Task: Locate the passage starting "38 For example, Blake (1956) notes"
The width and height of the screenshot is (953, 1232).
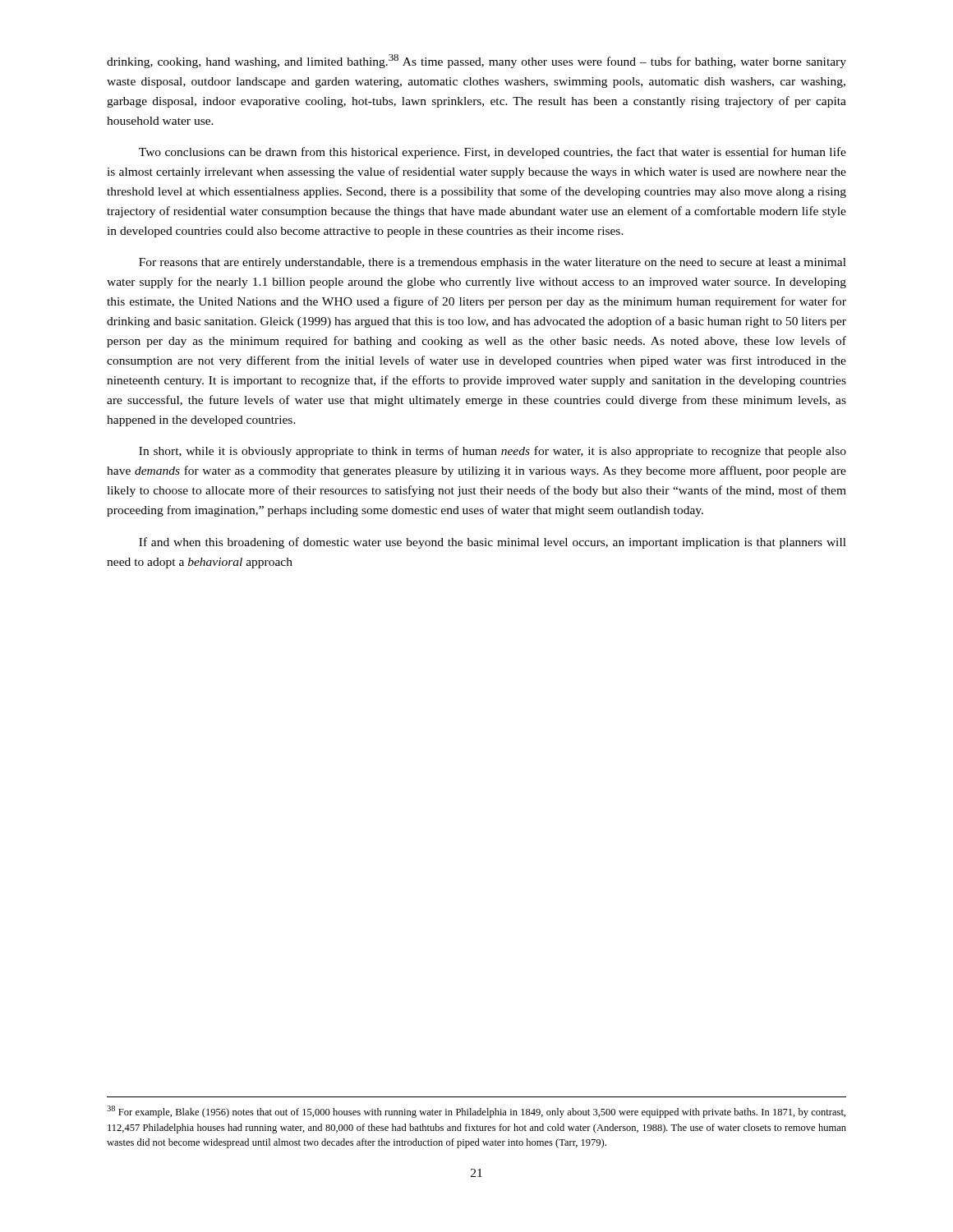Action: [476, 1126]
